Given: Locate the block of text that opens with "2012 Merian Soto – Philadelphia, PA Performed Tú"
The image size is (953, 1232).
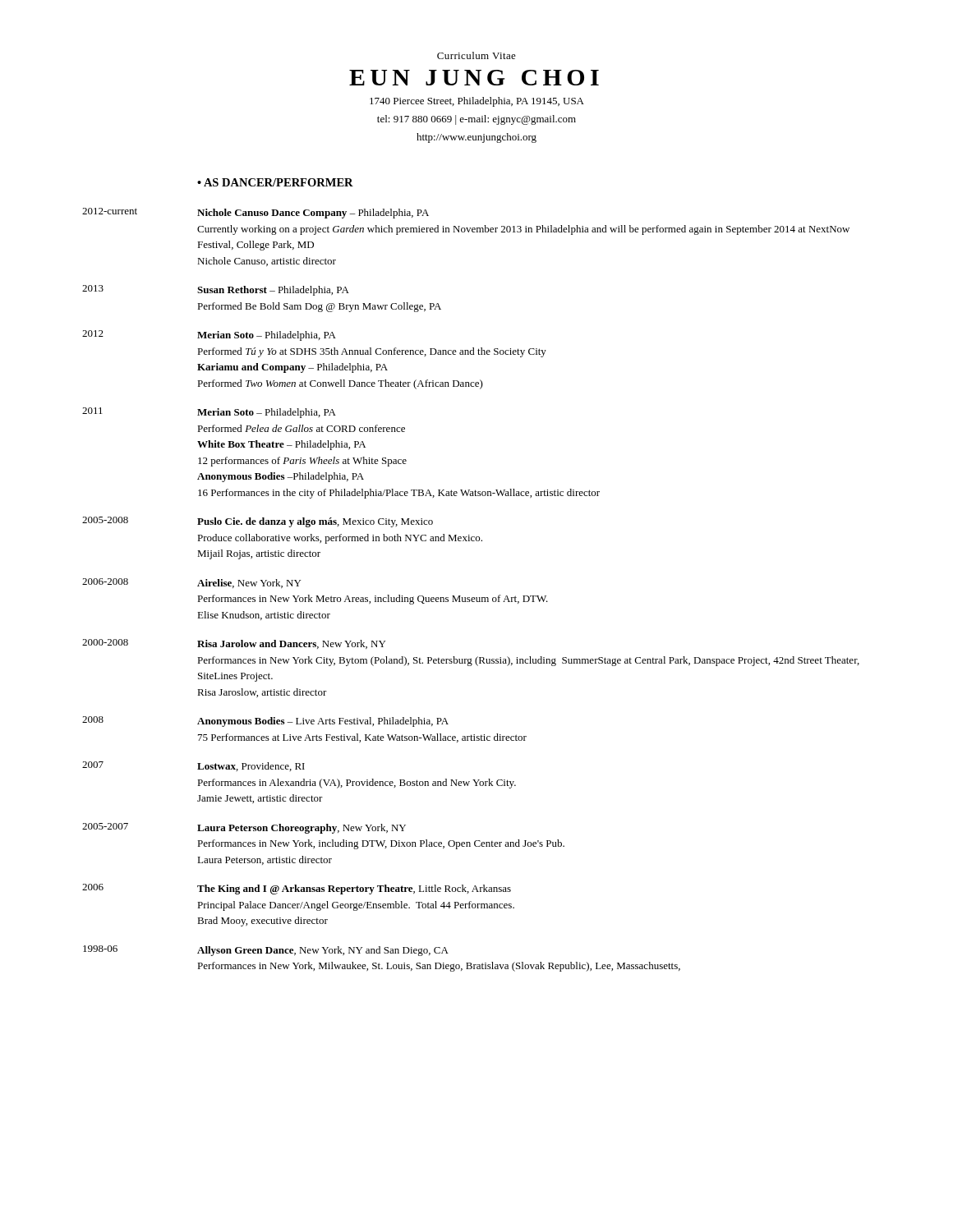Looking at the screenshot, I should coord(476,359).
